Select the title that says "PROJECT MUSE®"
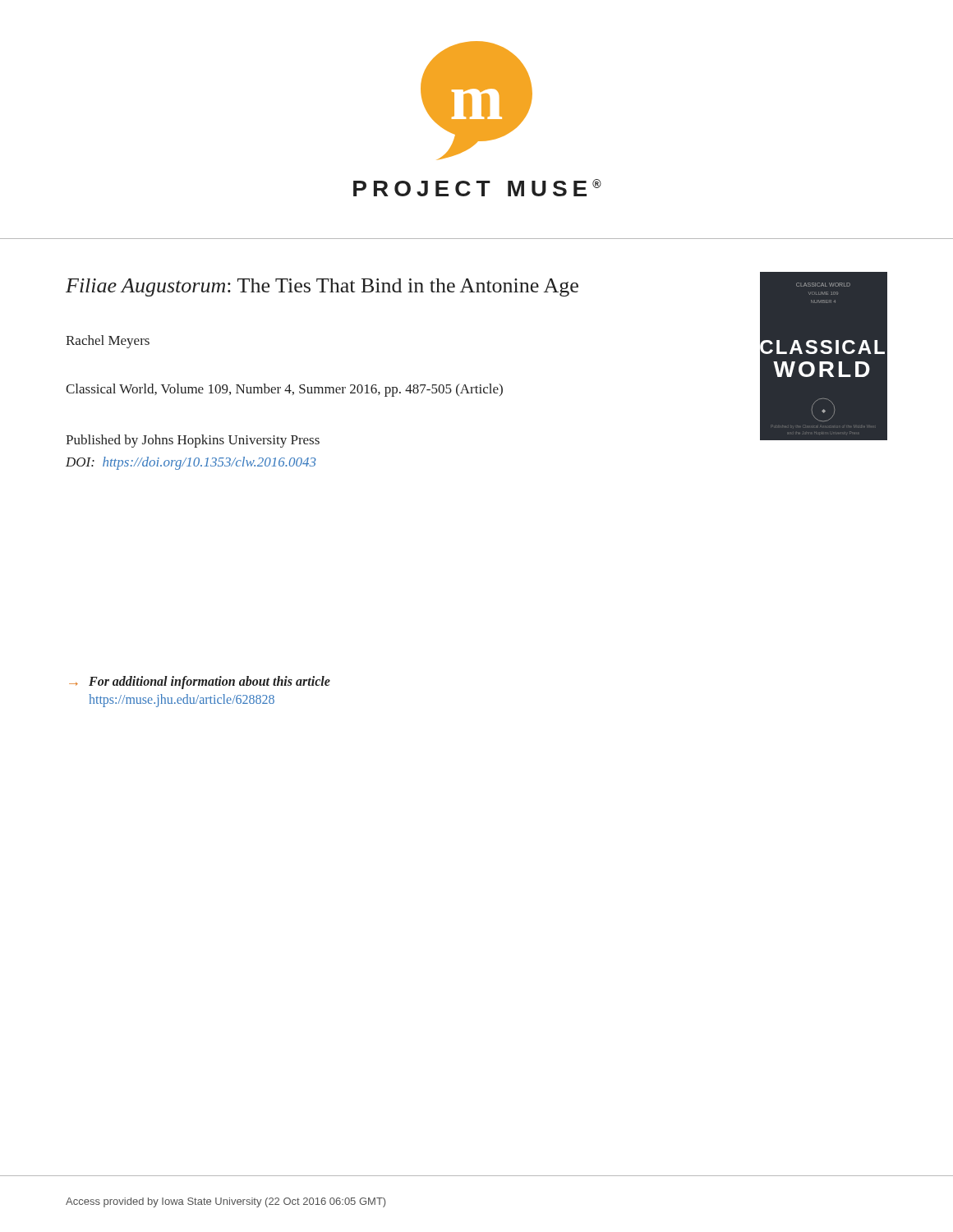The height and width of the screenshot is (1232, 953). (x=476, y=188)
